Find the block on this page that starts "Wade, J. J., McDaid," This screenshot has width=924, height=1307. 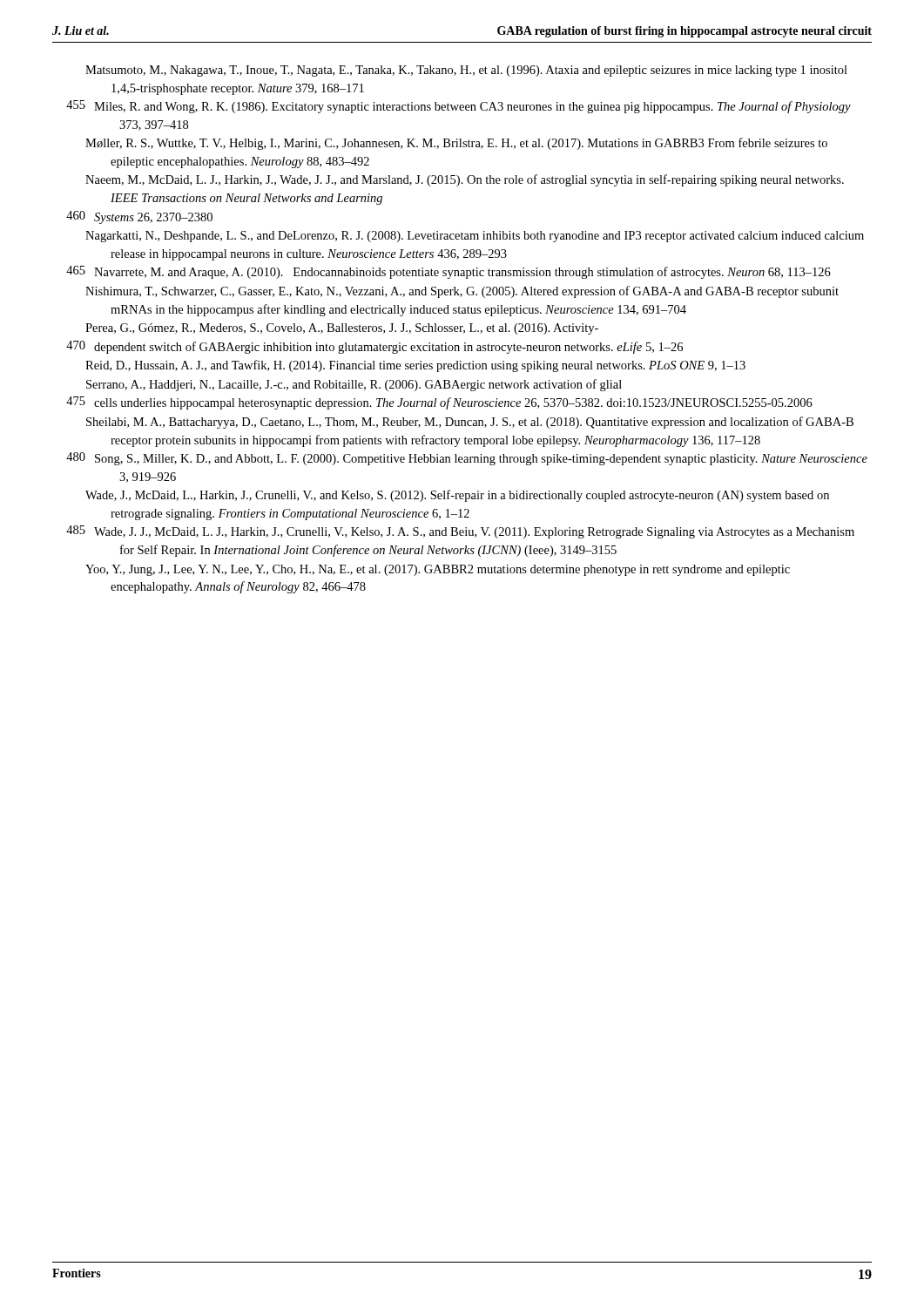click(x=474, y=541)
